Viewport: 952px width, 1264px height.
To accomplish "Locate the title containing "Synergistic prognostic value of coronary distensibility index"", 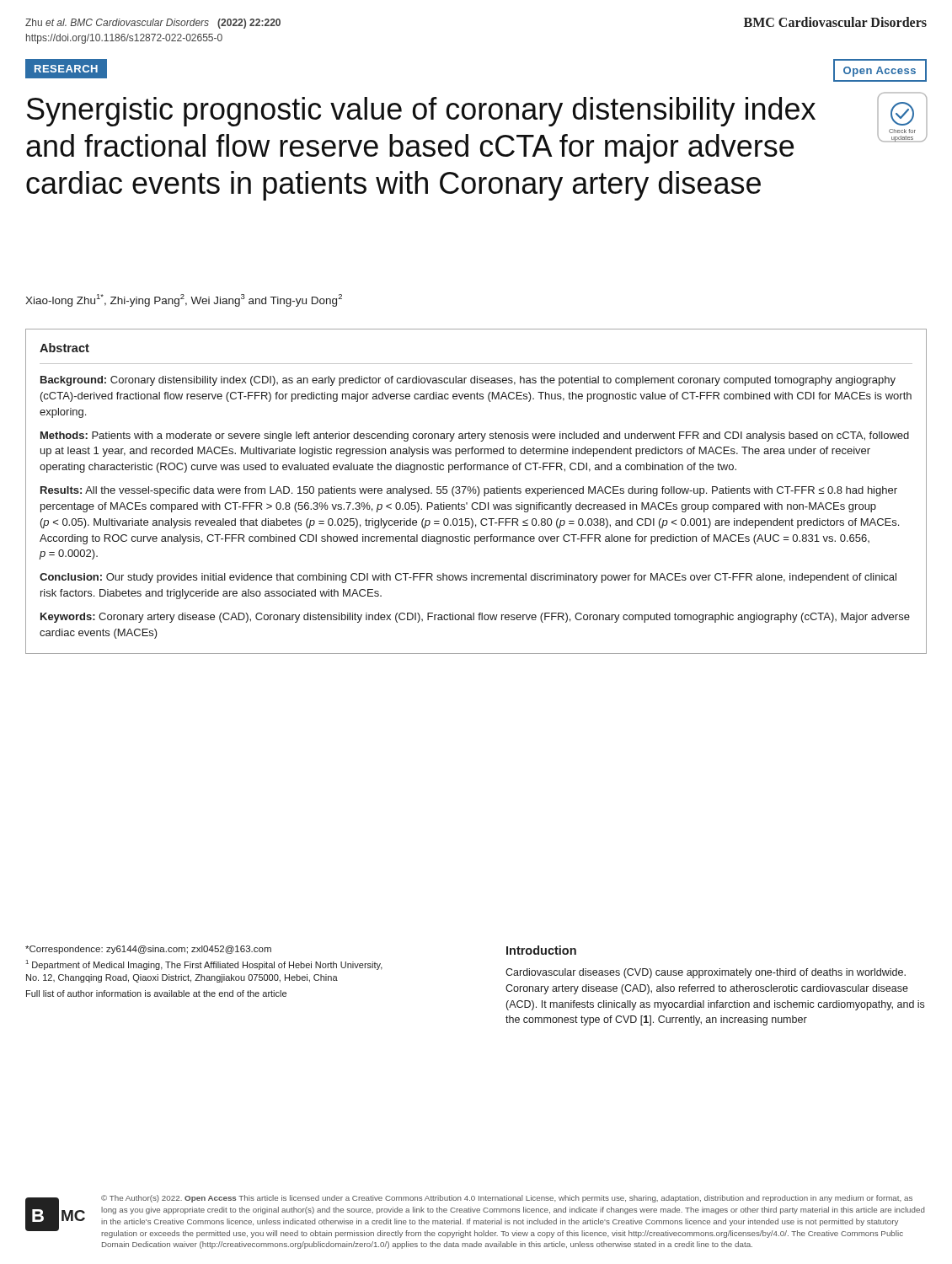I will click(x=421, y=146).
